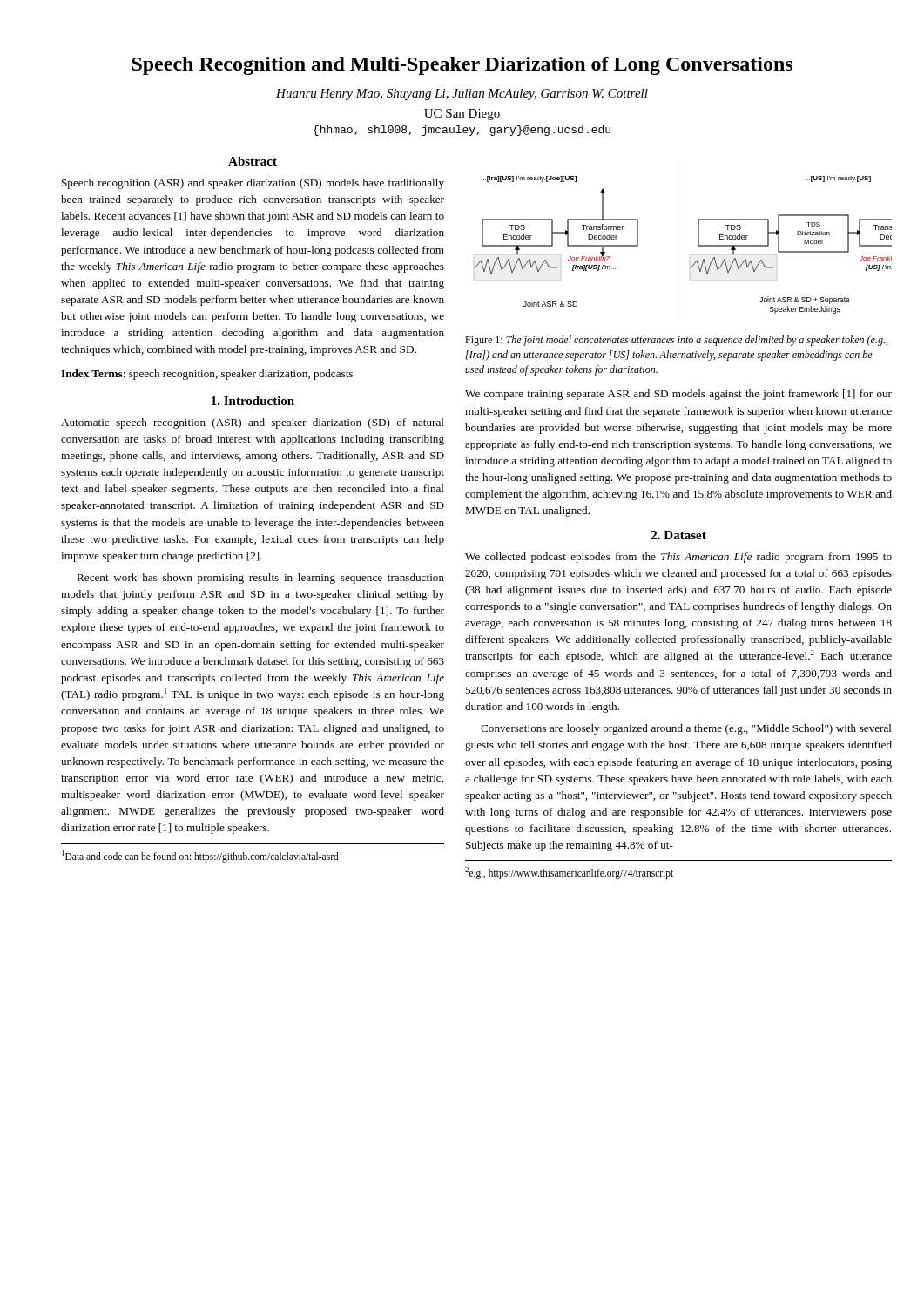Point to "2e.g., https://www.thisamericanlife.org/74/transcript"
The height and width of the screenshot is (1307, 924).
(x=569, y=872)
